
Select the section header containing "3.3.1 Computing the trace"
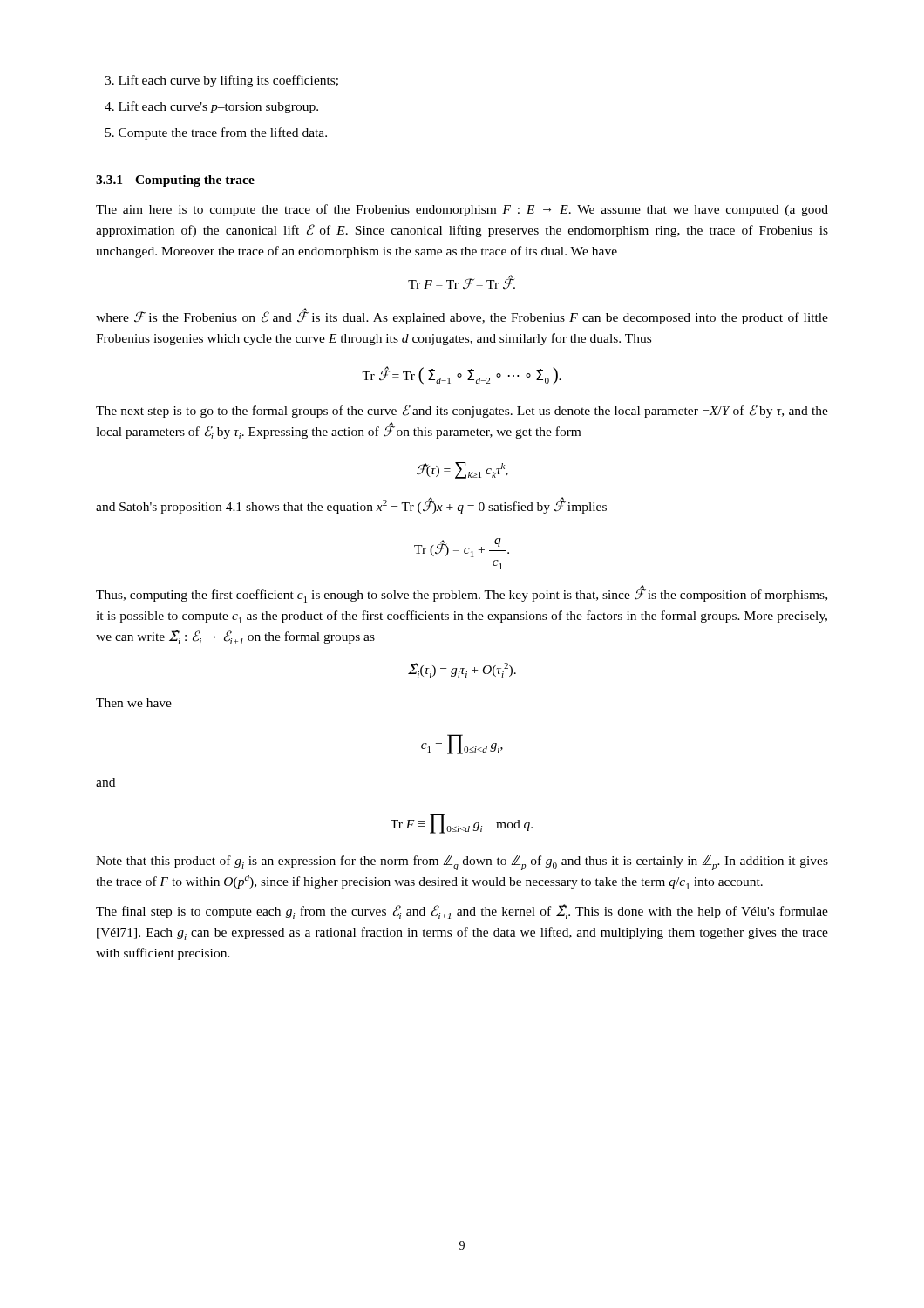tap(175, 179)
